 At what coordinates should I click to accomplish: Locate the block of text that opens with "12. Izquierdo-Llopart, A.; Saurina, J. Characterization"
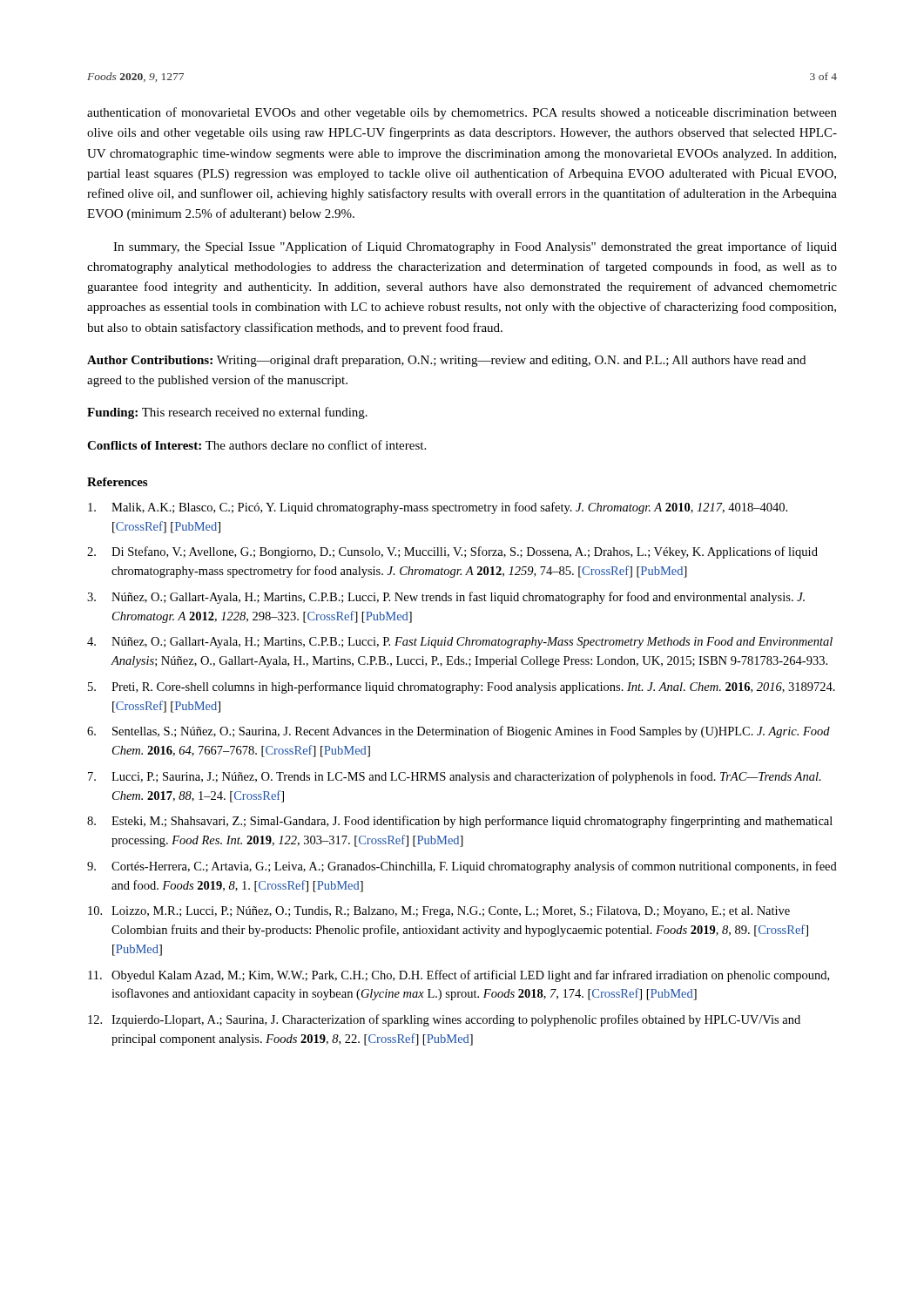462,1030
